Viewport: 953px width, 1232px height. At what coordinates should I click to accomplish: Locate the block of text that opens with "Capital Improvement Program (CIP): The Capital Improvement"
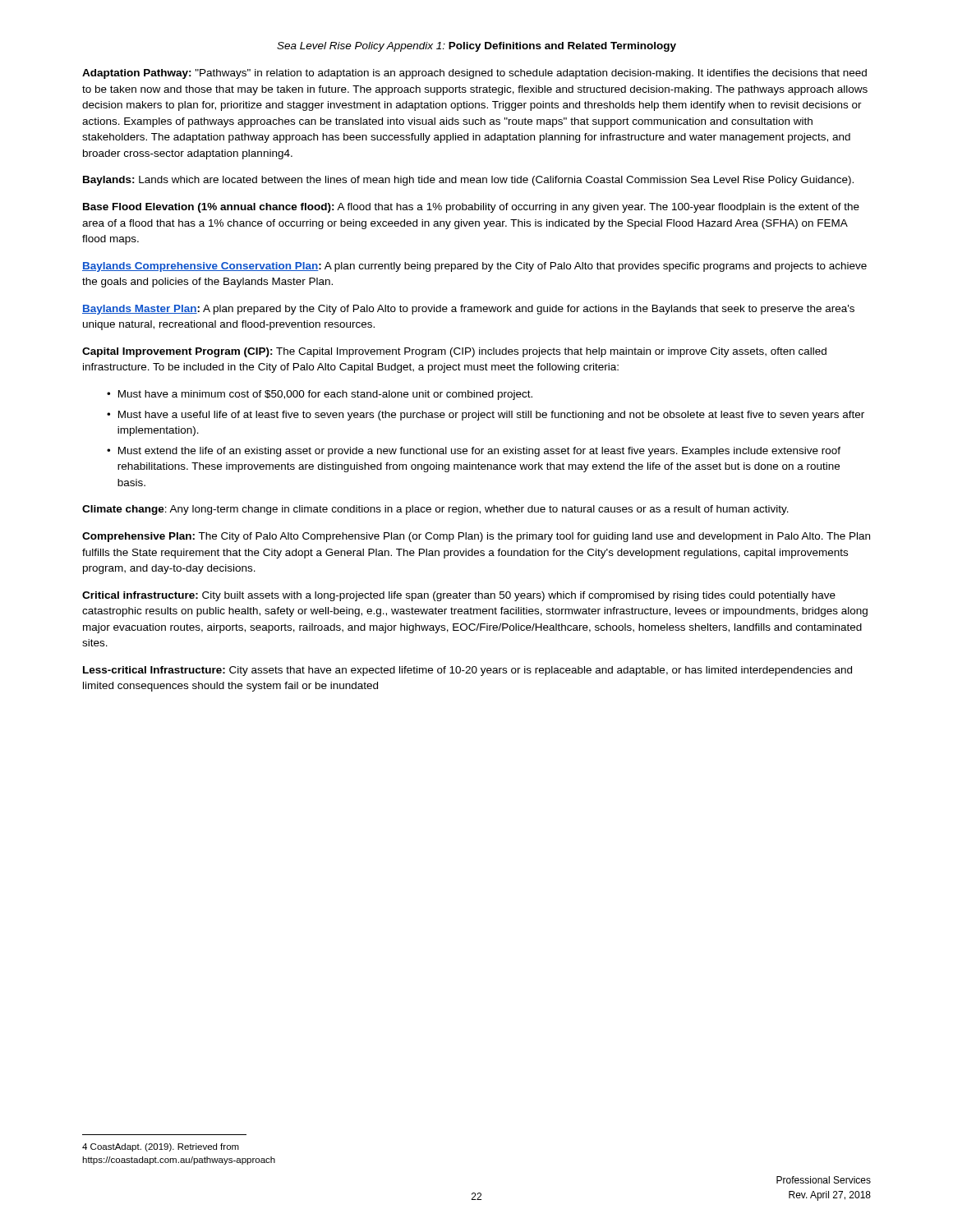point(476,359)
